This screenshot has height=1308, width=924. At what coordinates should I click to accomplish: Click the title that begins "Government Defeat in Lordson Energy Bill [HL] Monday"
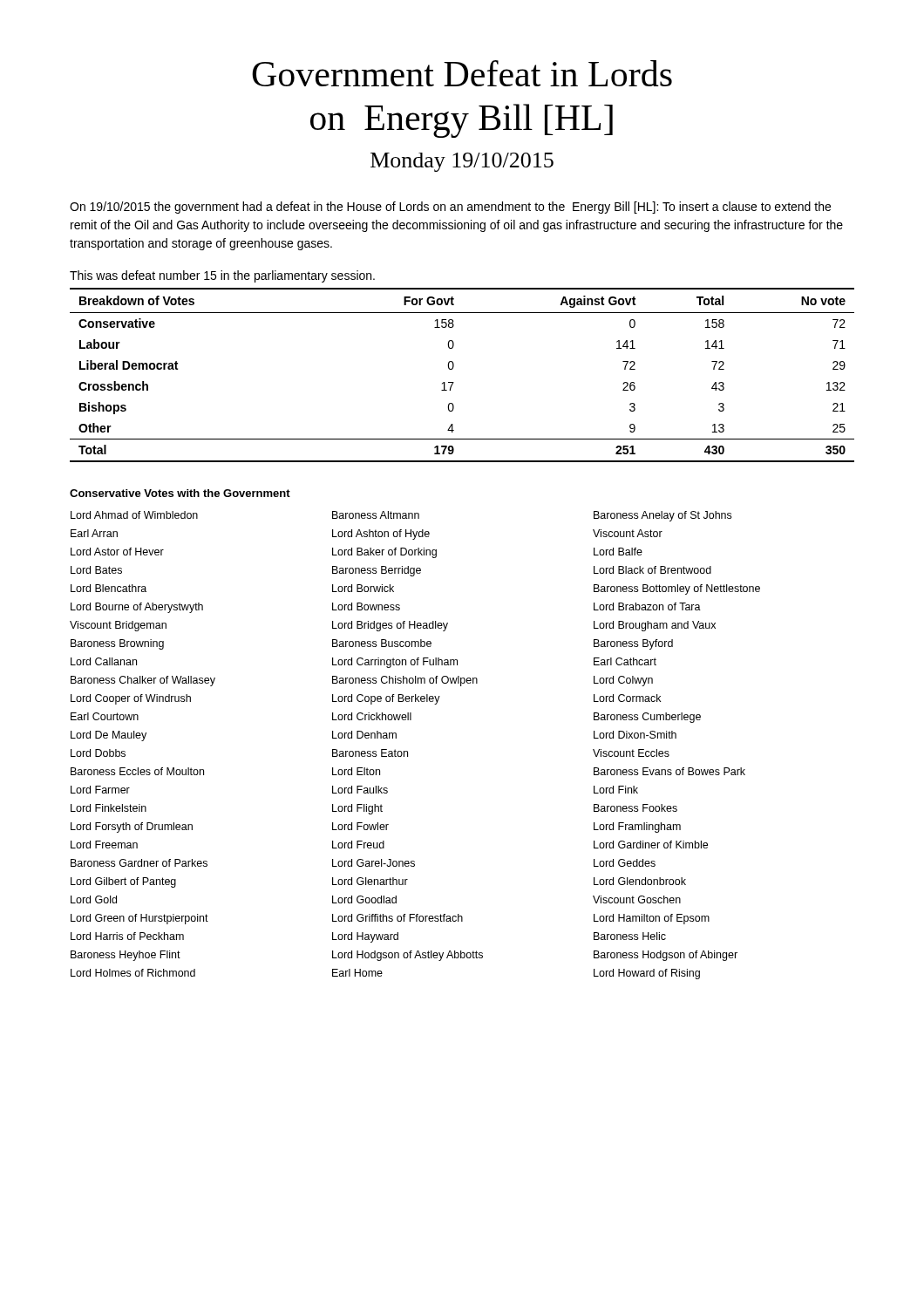coord(462,113)
